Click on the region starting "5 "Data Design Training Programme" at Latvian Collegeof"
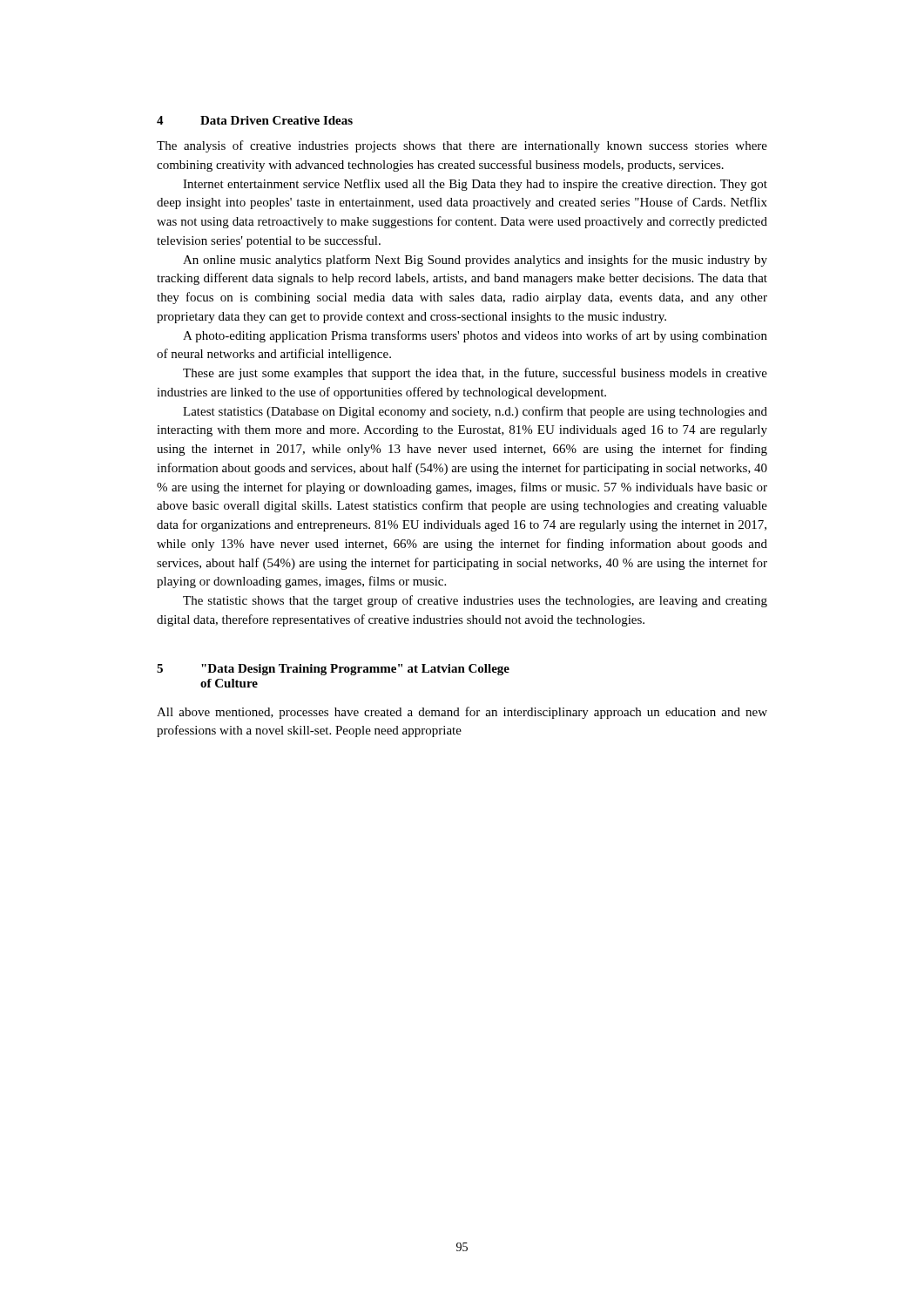The height and width of the screenshot is (1307, 924). point(333,676)
